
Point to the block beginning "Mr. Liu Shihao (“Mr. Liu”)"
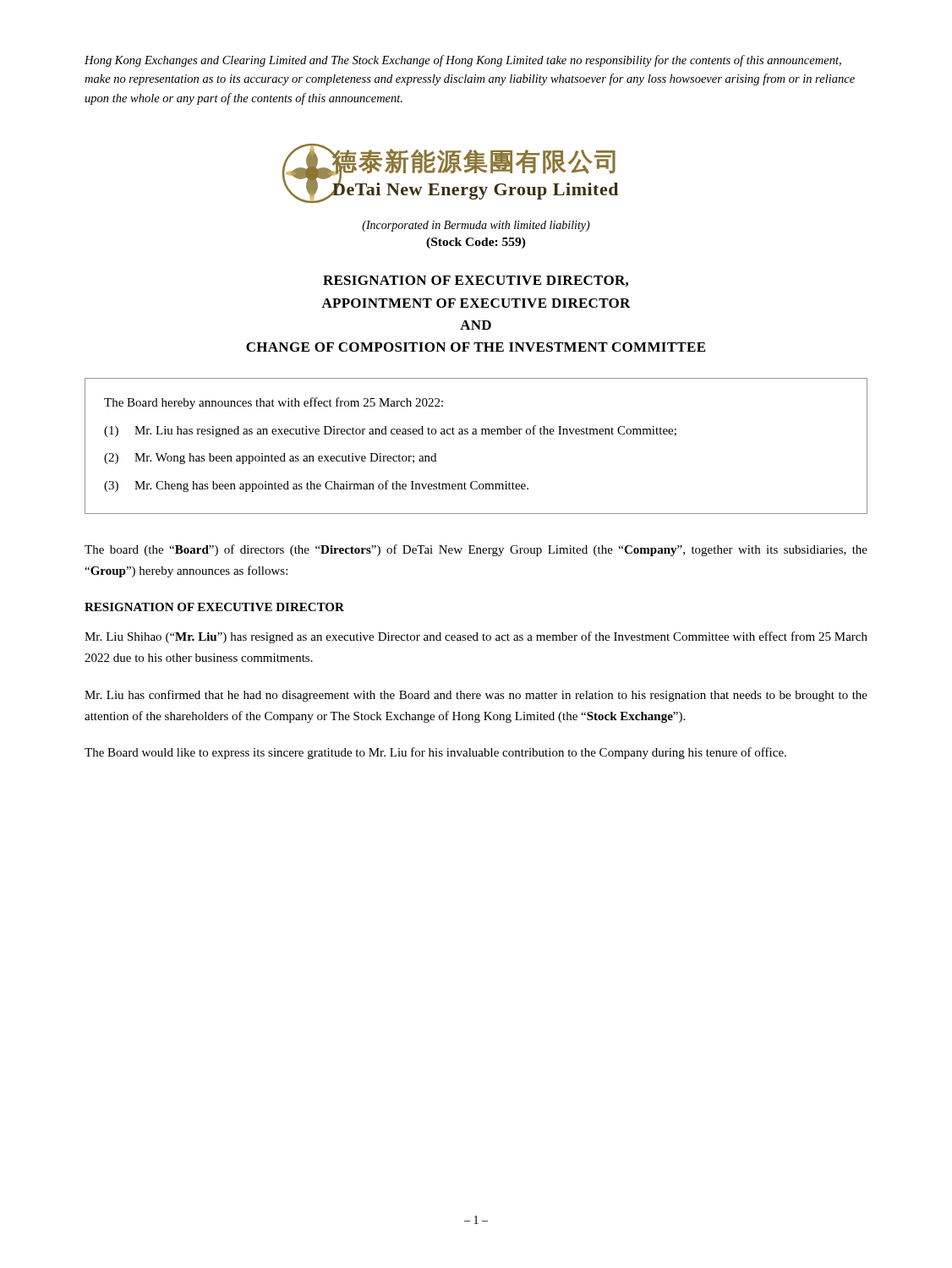[476, 647]
